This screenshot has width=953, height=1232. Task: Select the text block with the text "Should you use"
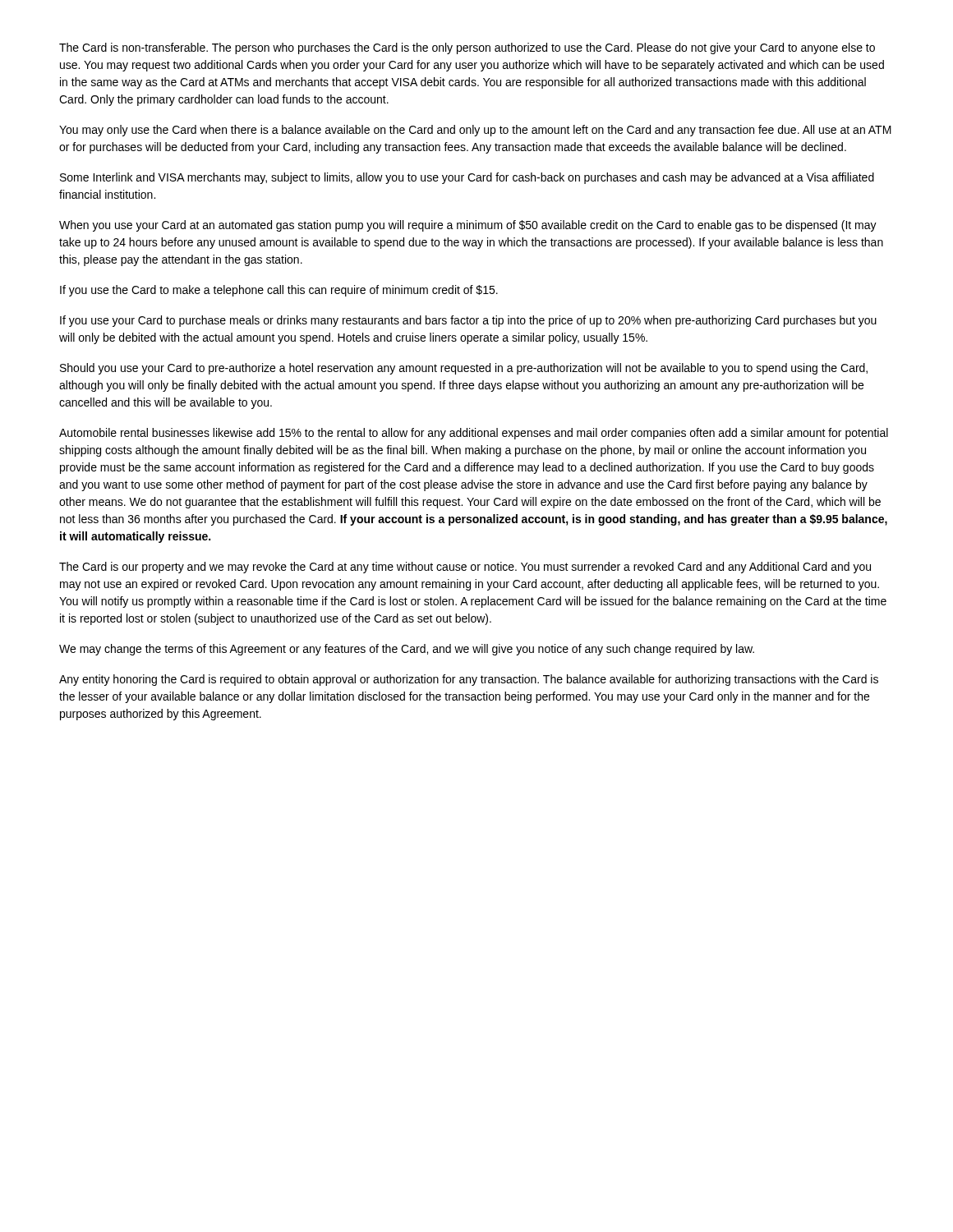click(x=464, y=385)
